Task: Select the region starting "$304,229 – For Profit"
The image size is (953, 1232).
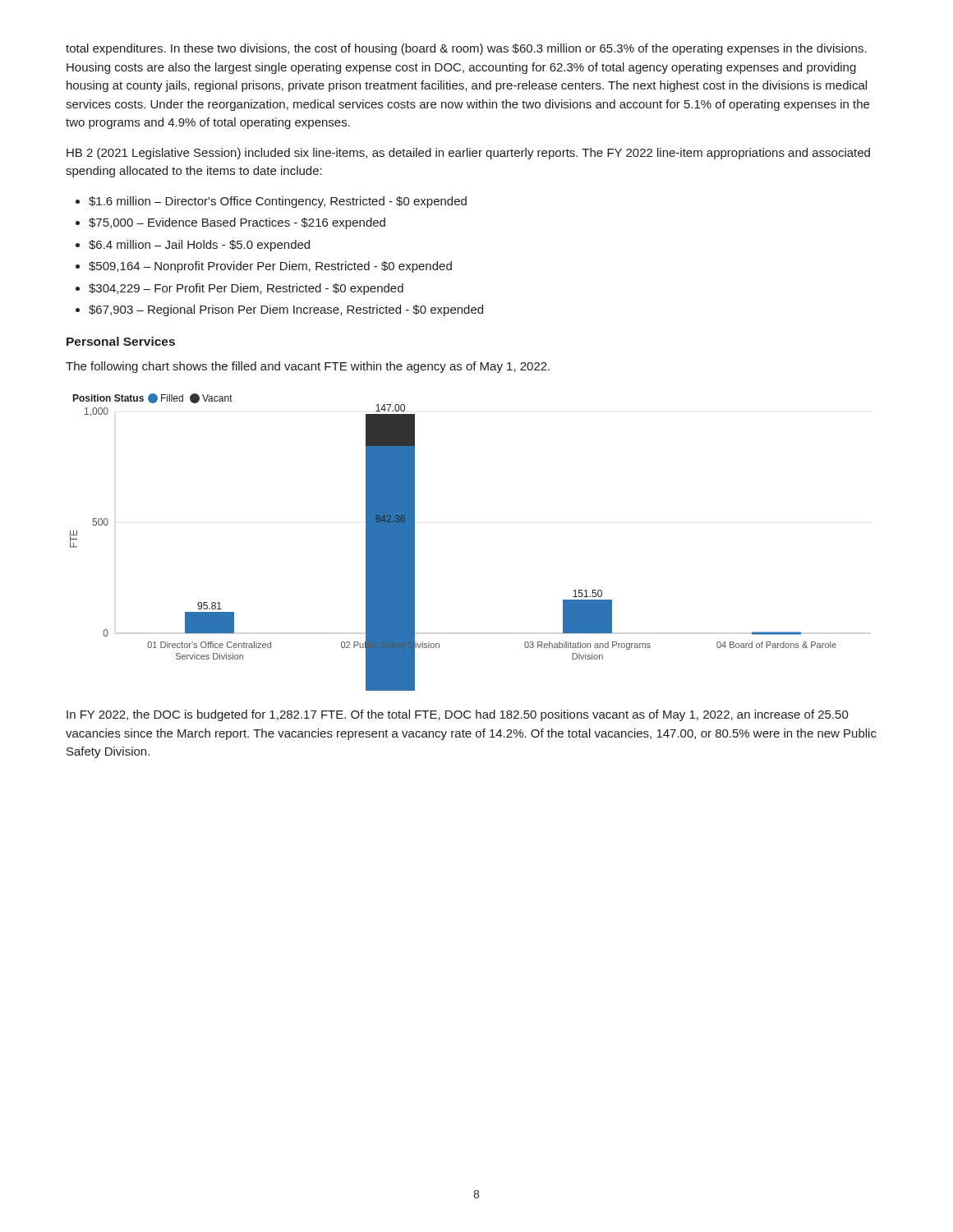Action: pos(239,289)
